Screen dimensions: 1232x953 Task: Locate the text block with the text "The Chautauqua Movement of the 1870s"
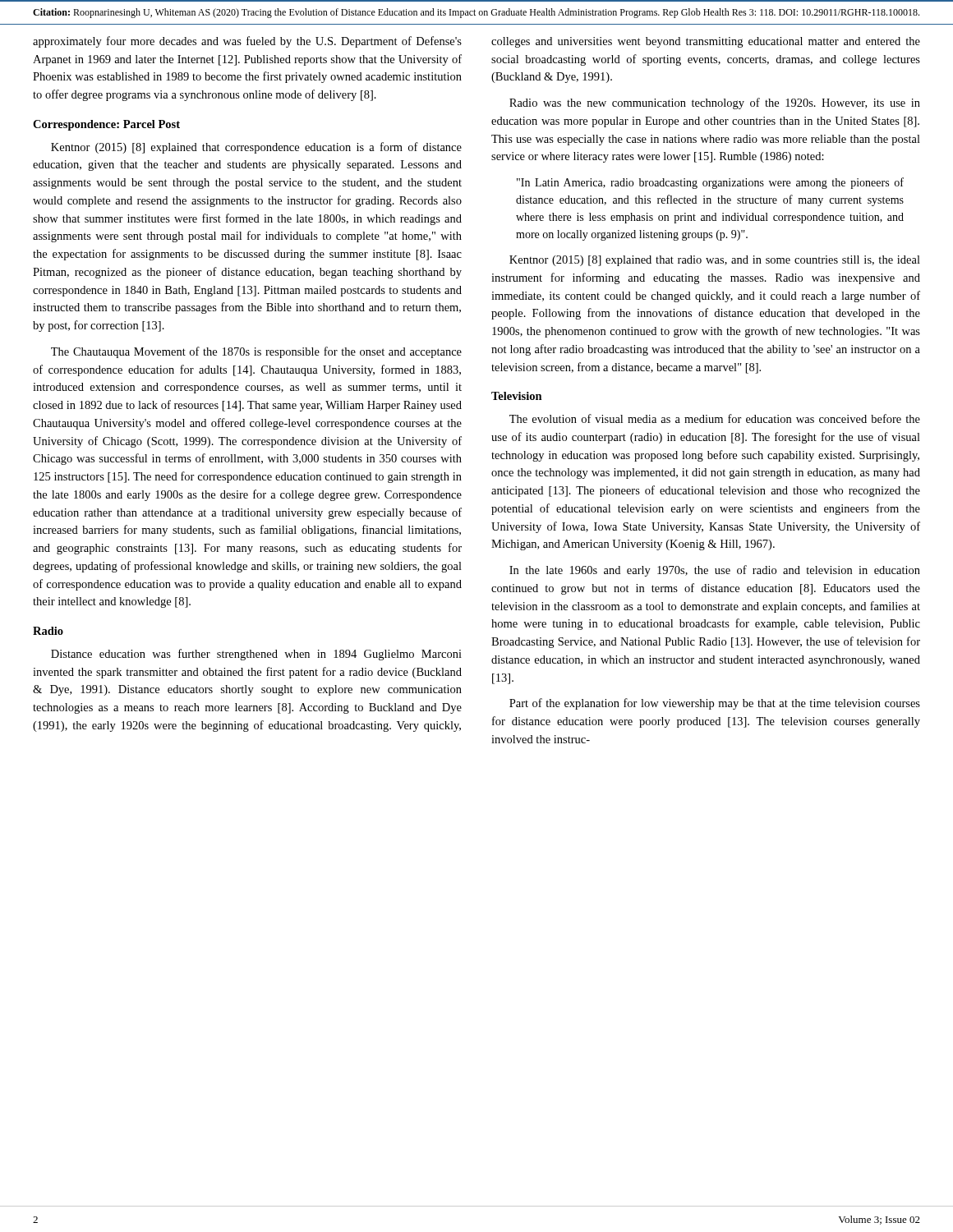(x=247, y=477)
